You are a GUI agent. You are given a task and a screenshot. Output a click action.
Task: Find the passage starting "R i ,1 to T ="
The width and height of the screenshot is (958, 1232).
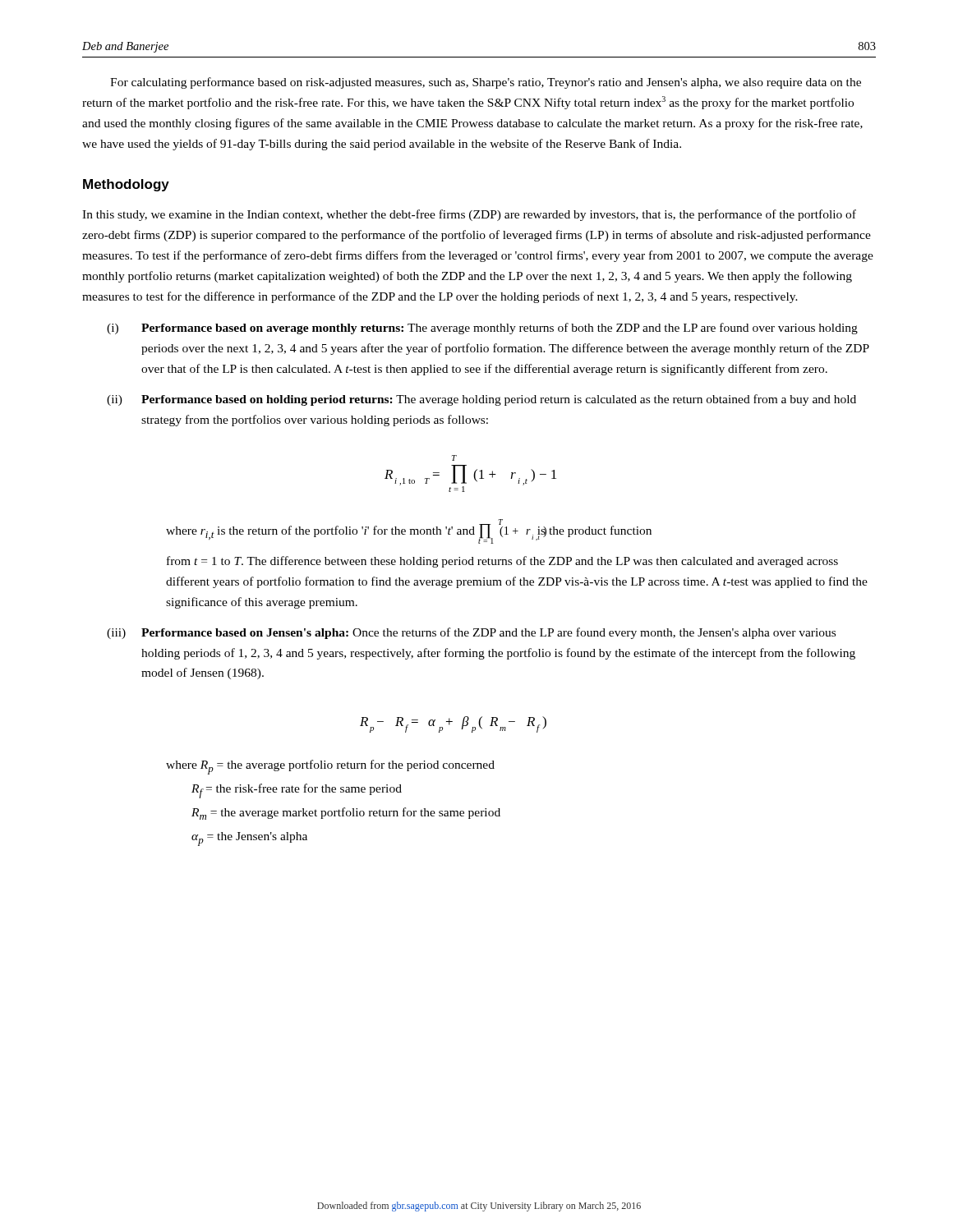(x=491, y=473)
